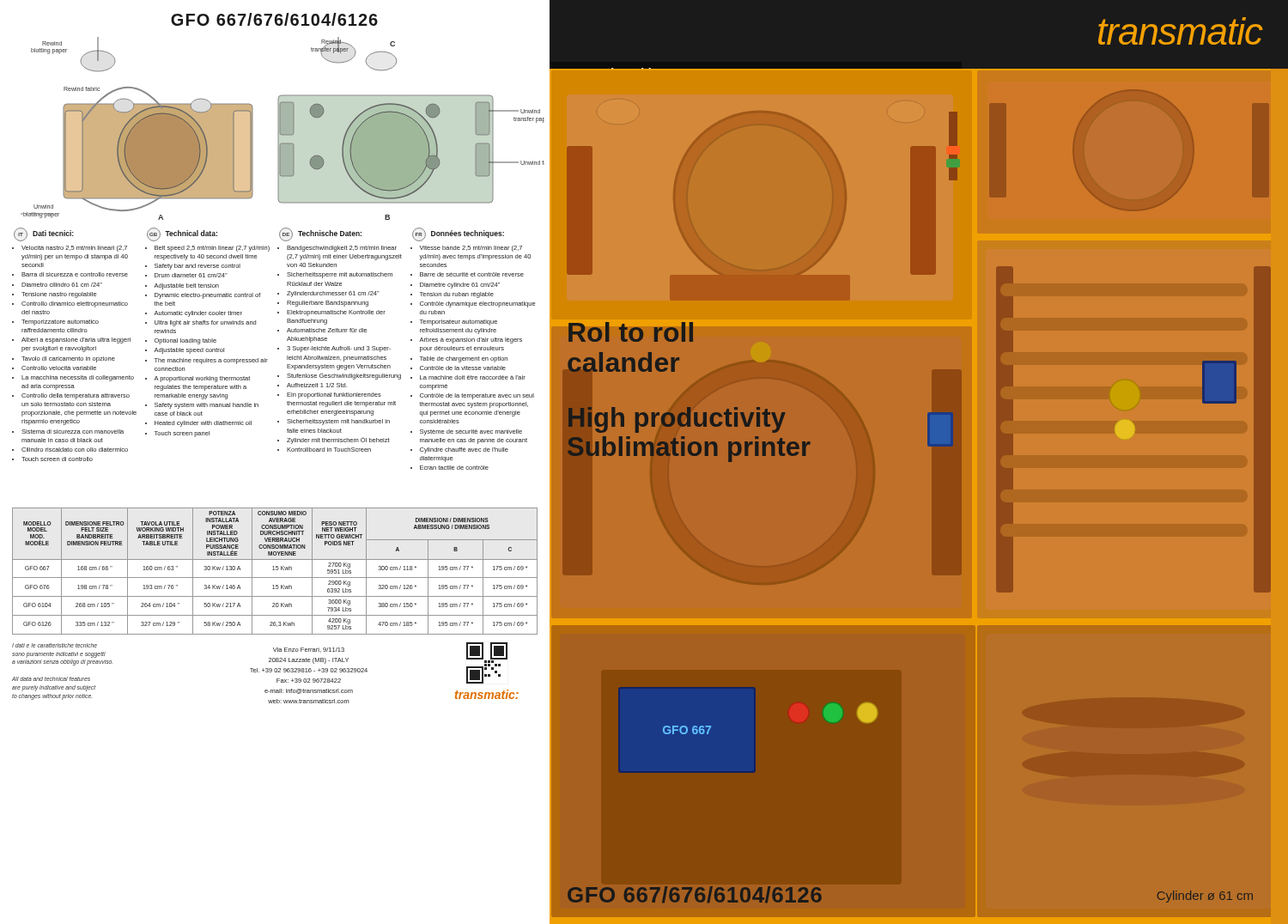Locate the section header containing "Heat Seal Machines"
1288x924 pixels.
(616, 73)
